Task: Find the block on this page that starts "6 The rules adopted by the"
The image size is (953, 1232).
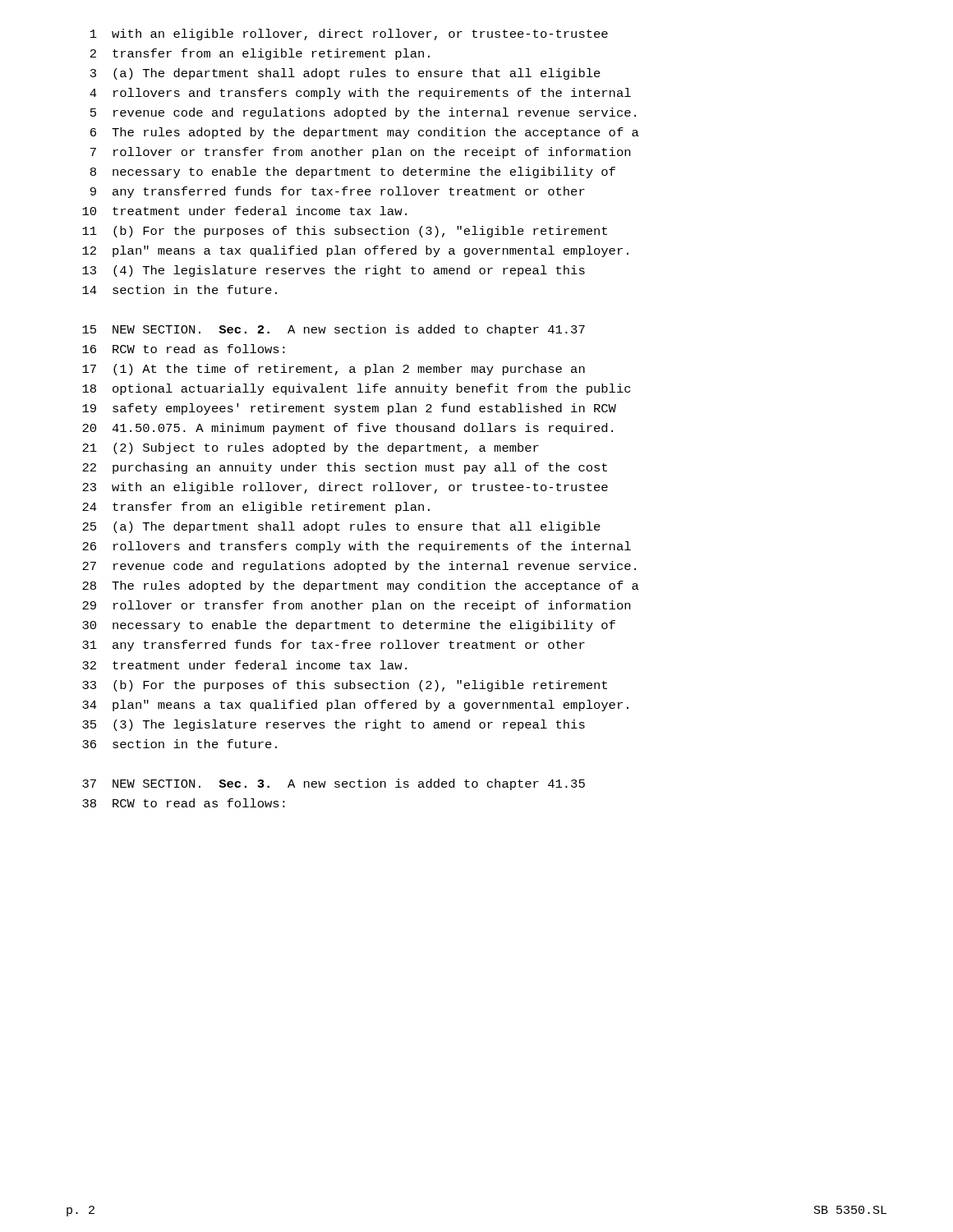Action: coord(476,133)
